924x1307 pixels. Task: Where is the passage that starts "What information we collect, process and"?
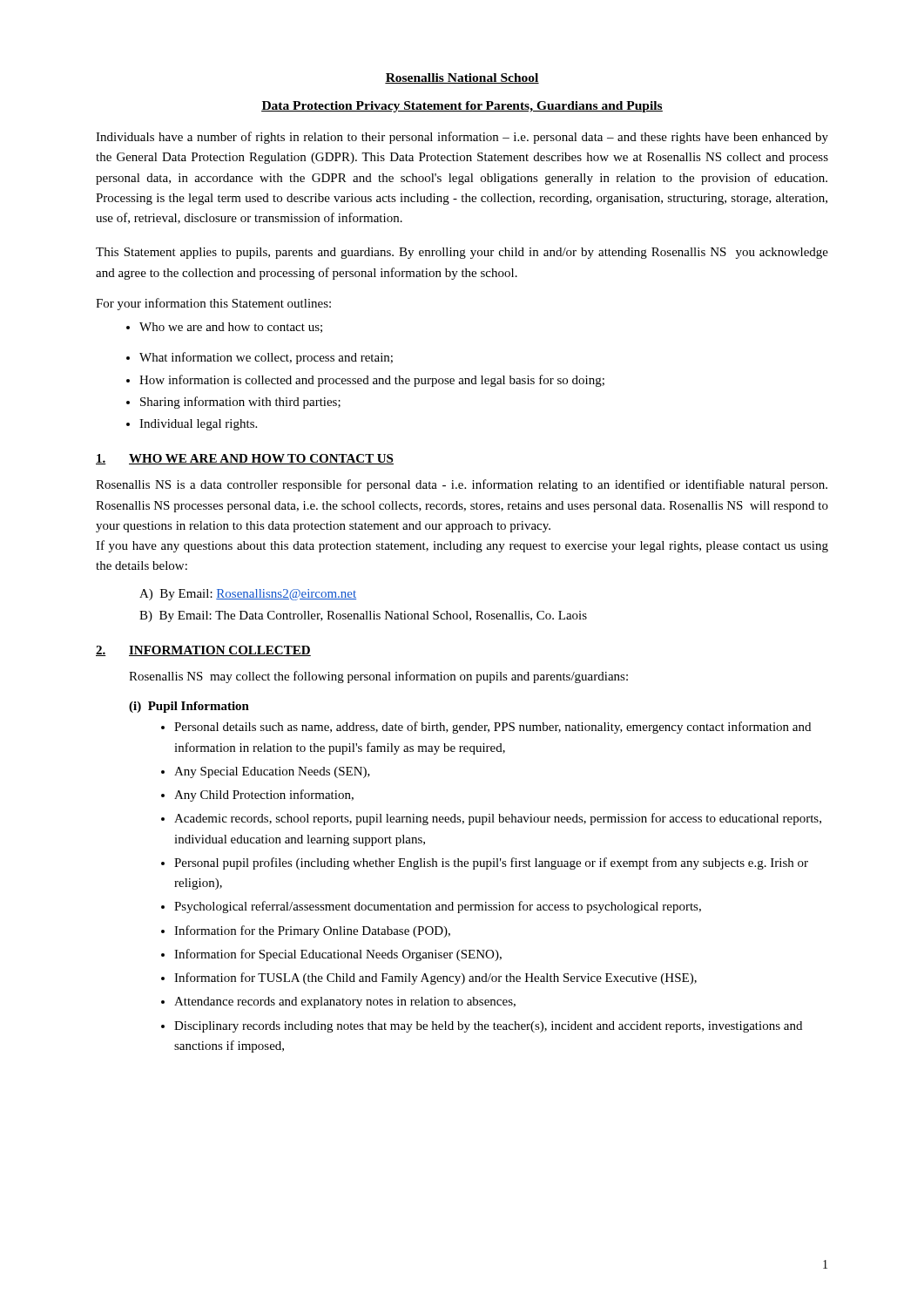pos(260,358)
